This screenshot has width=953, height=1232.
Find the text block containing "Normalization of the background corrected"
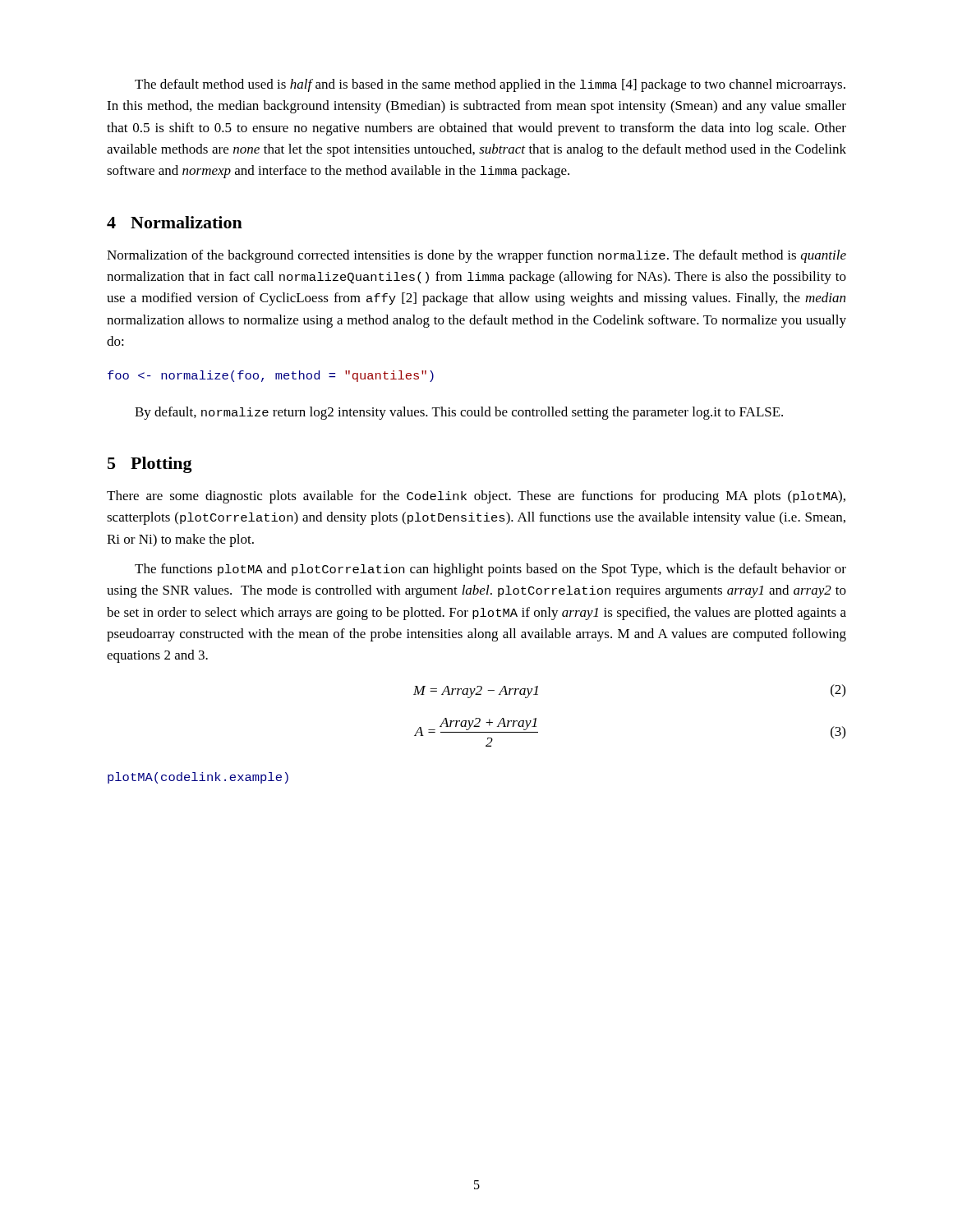click(476, 298)
